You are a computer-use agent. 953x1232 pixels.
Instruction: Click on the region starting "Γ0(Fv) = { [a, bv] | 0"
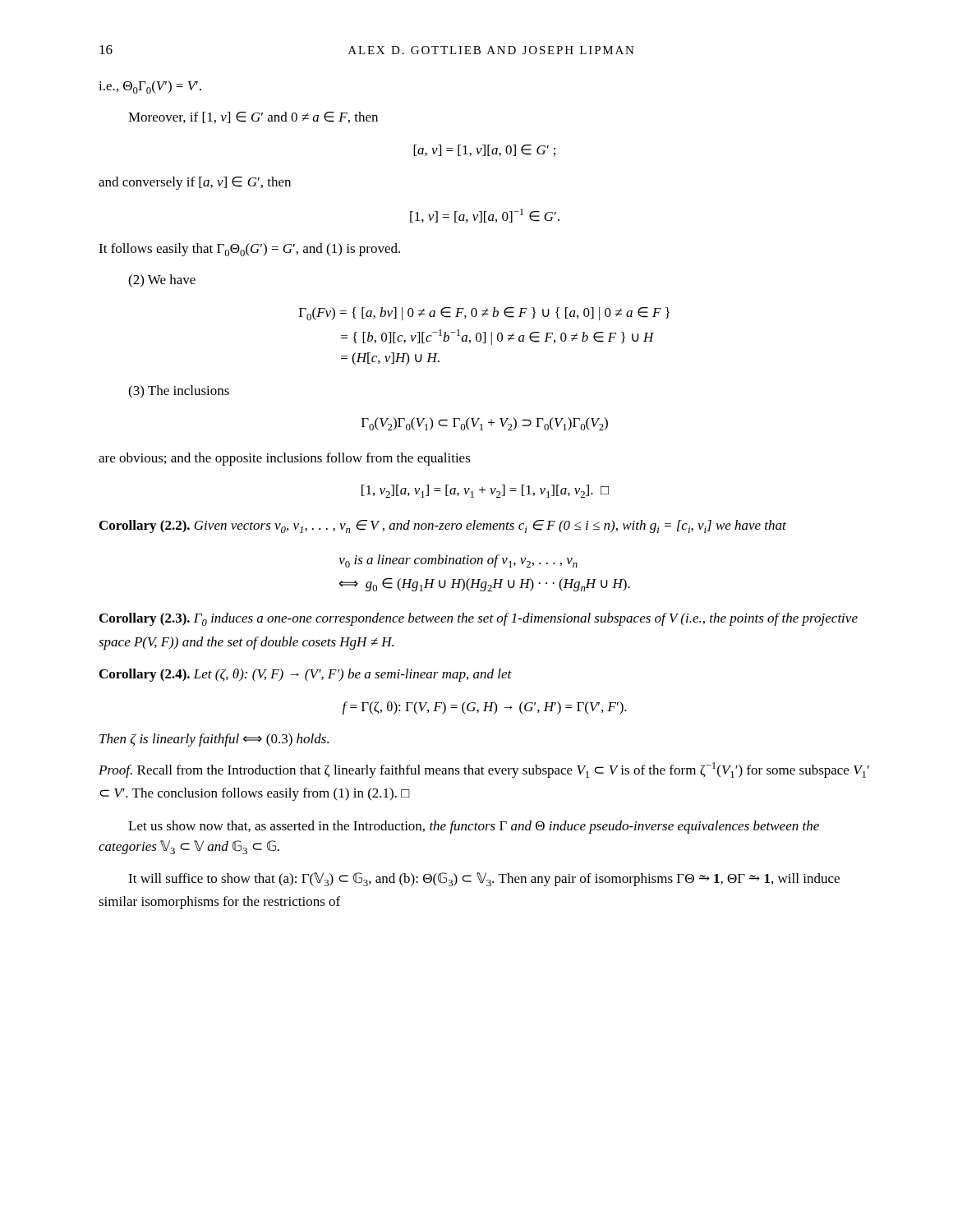coord(485,335)
